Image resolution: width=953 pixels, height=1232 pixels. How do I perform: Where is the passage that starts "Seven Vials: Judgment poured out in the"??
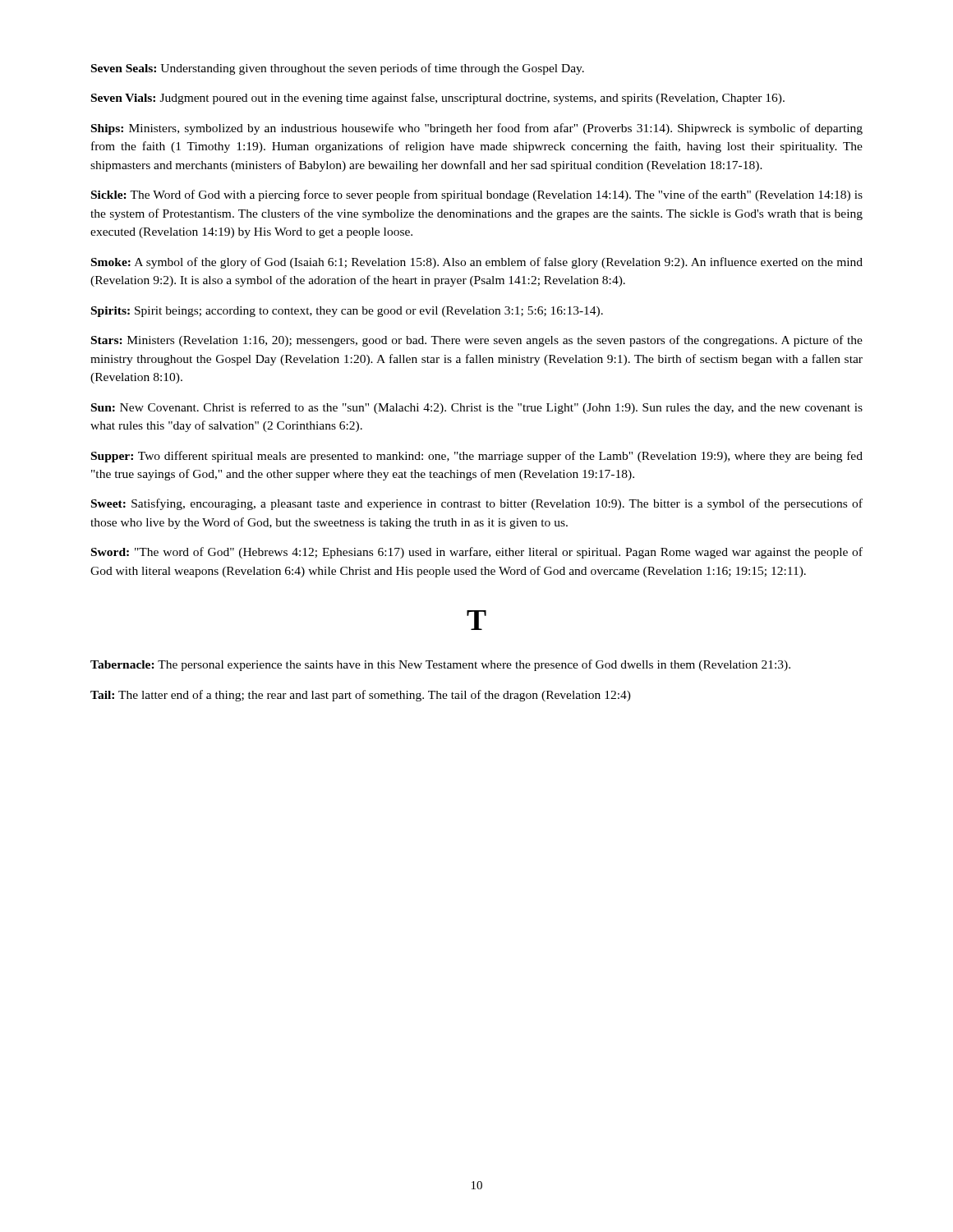438,98
